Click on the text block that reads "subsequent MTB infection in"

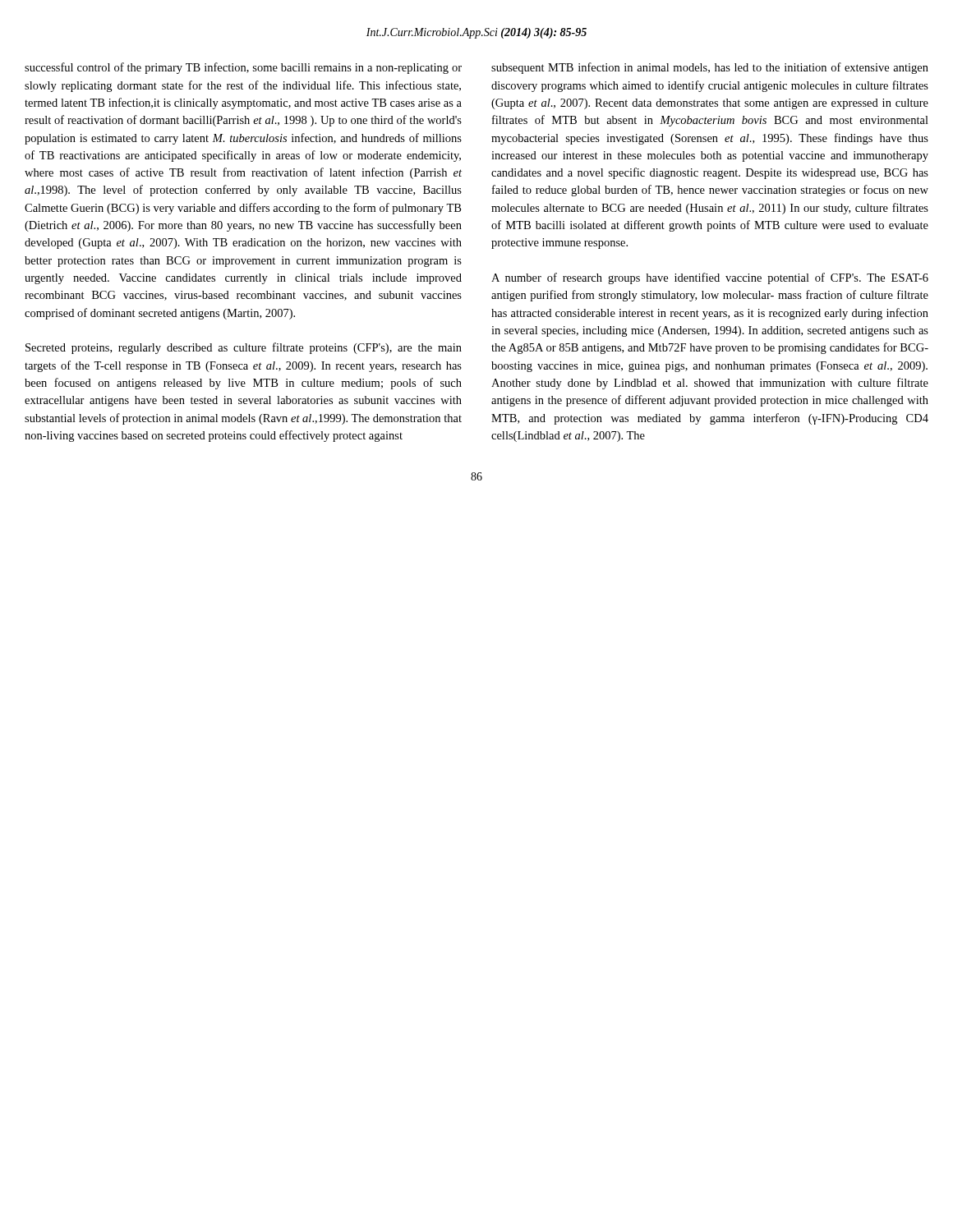[710, 68]
